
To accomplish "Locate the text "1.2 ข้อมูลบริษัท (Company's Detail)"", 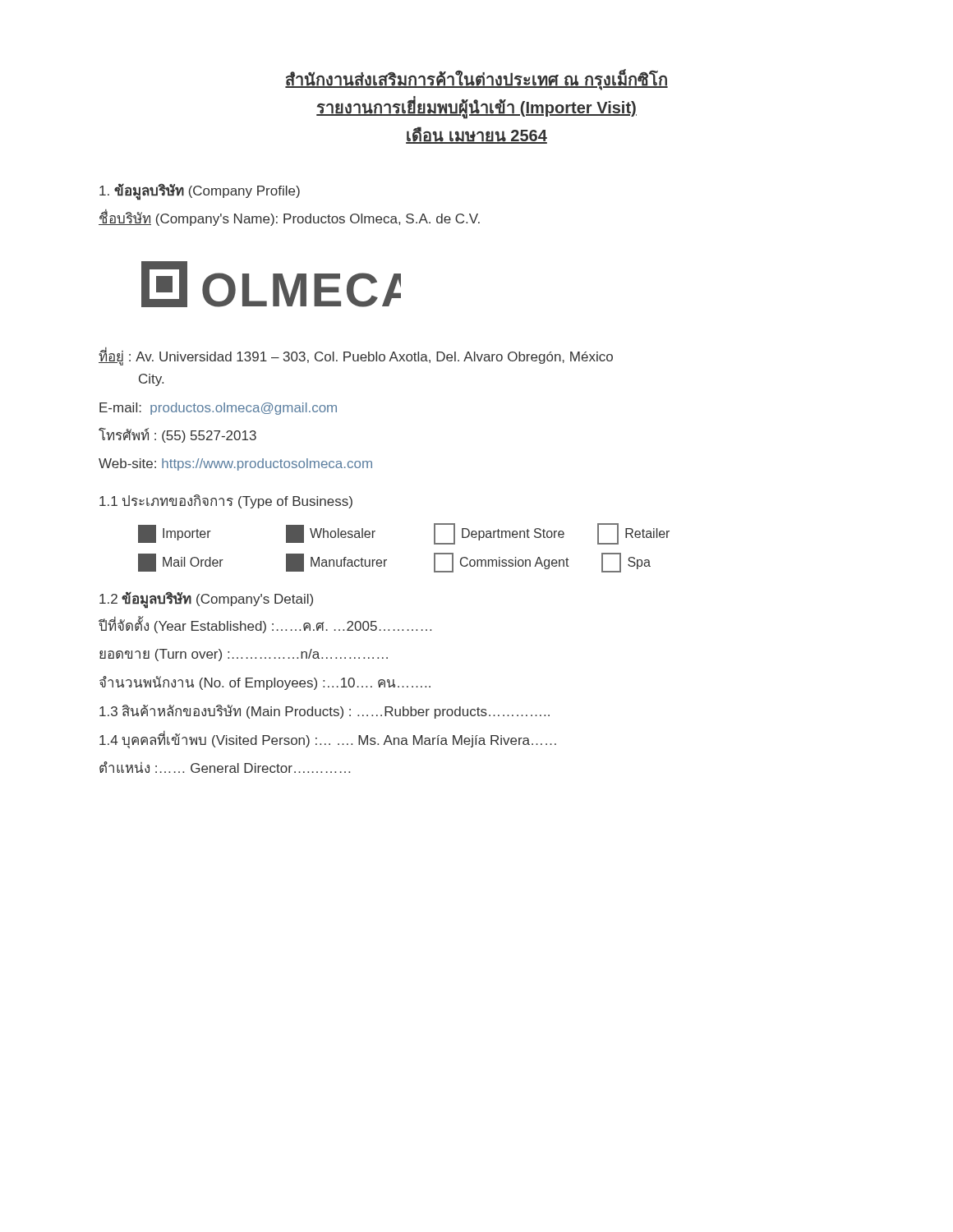I will point(206,599).
